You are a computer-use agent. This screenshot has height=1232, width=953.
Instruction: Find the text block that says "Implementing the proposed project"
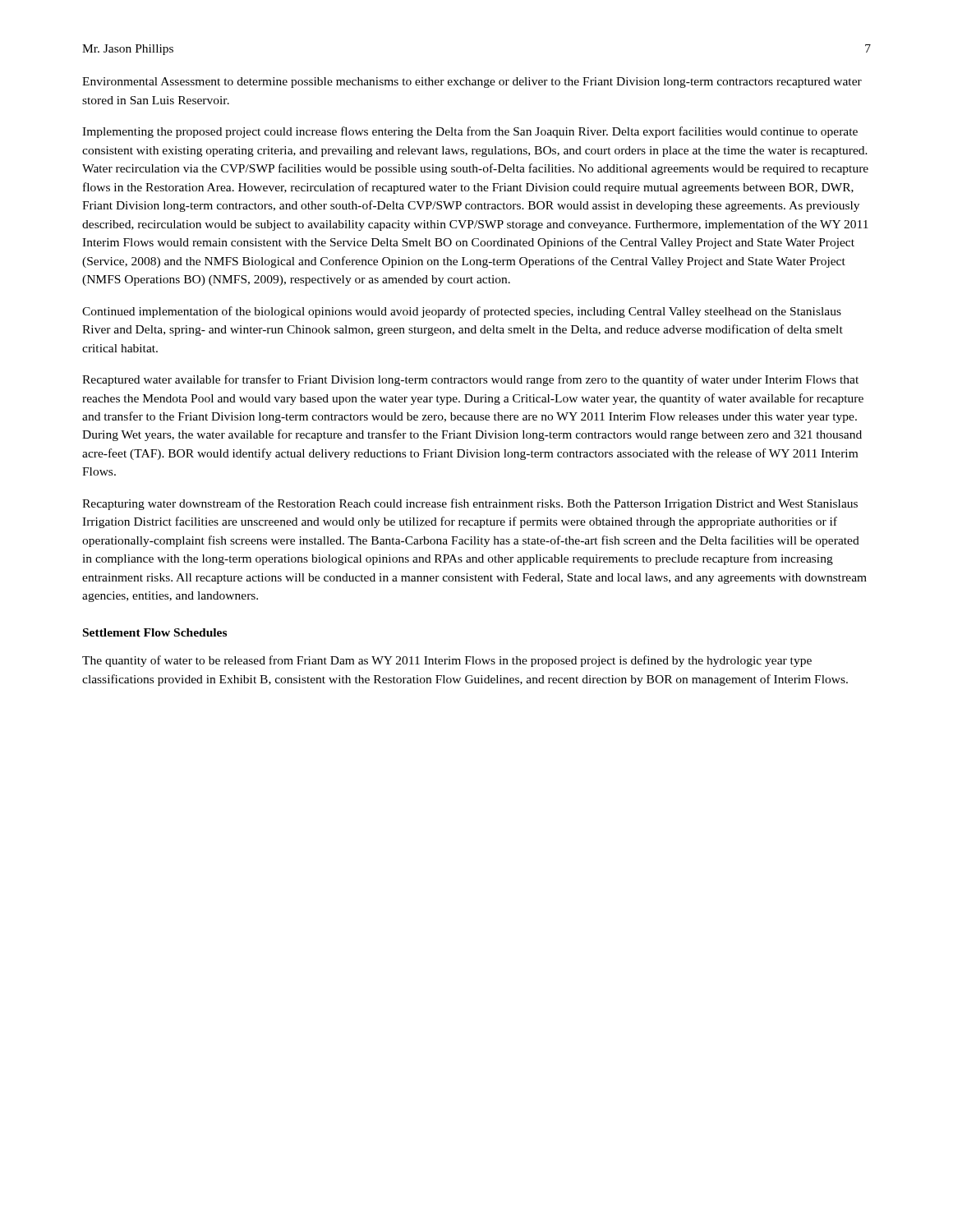point(475,205)
